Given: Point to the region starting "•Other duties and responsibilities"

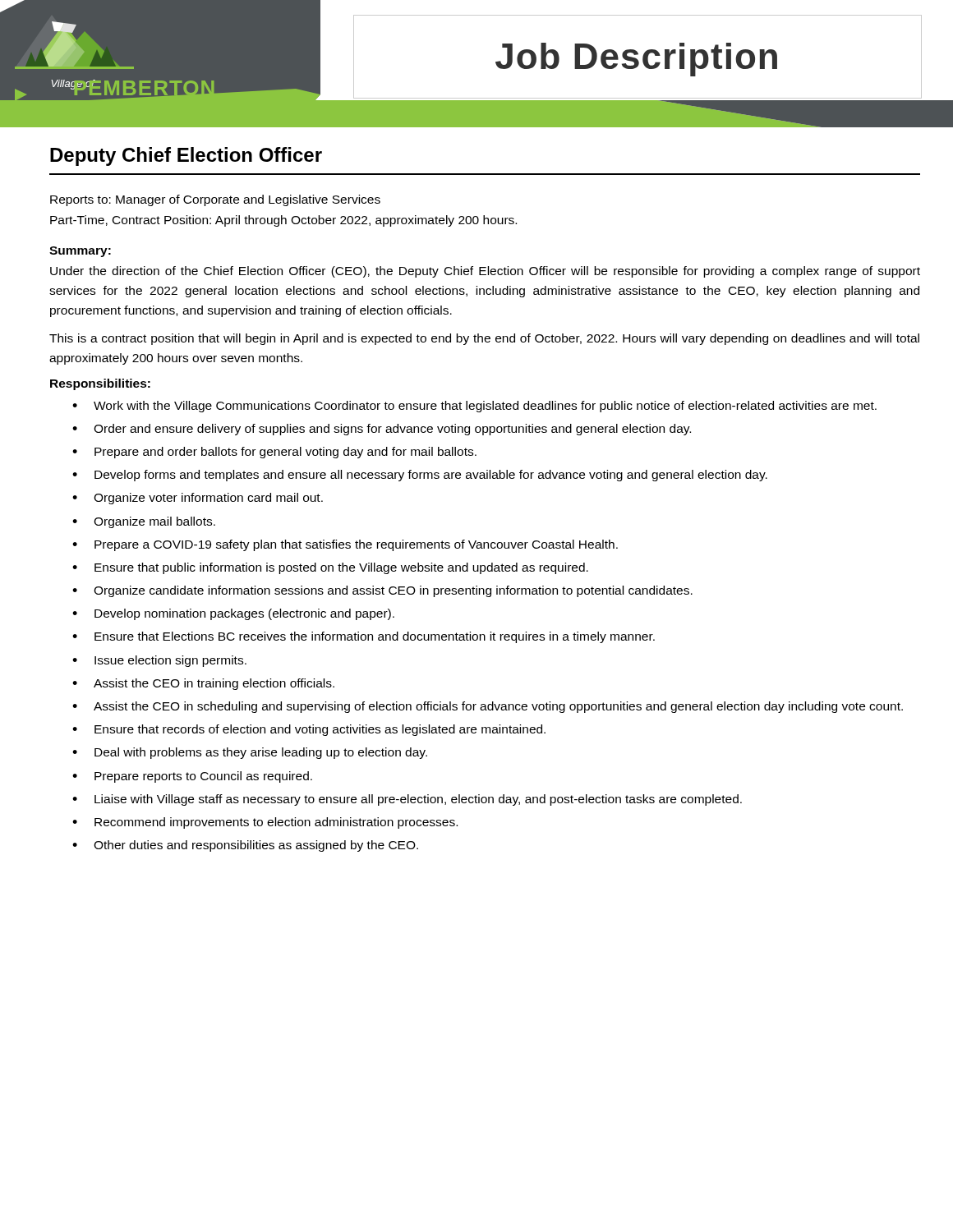Looking at the screenshot, I should pos(245,846).
